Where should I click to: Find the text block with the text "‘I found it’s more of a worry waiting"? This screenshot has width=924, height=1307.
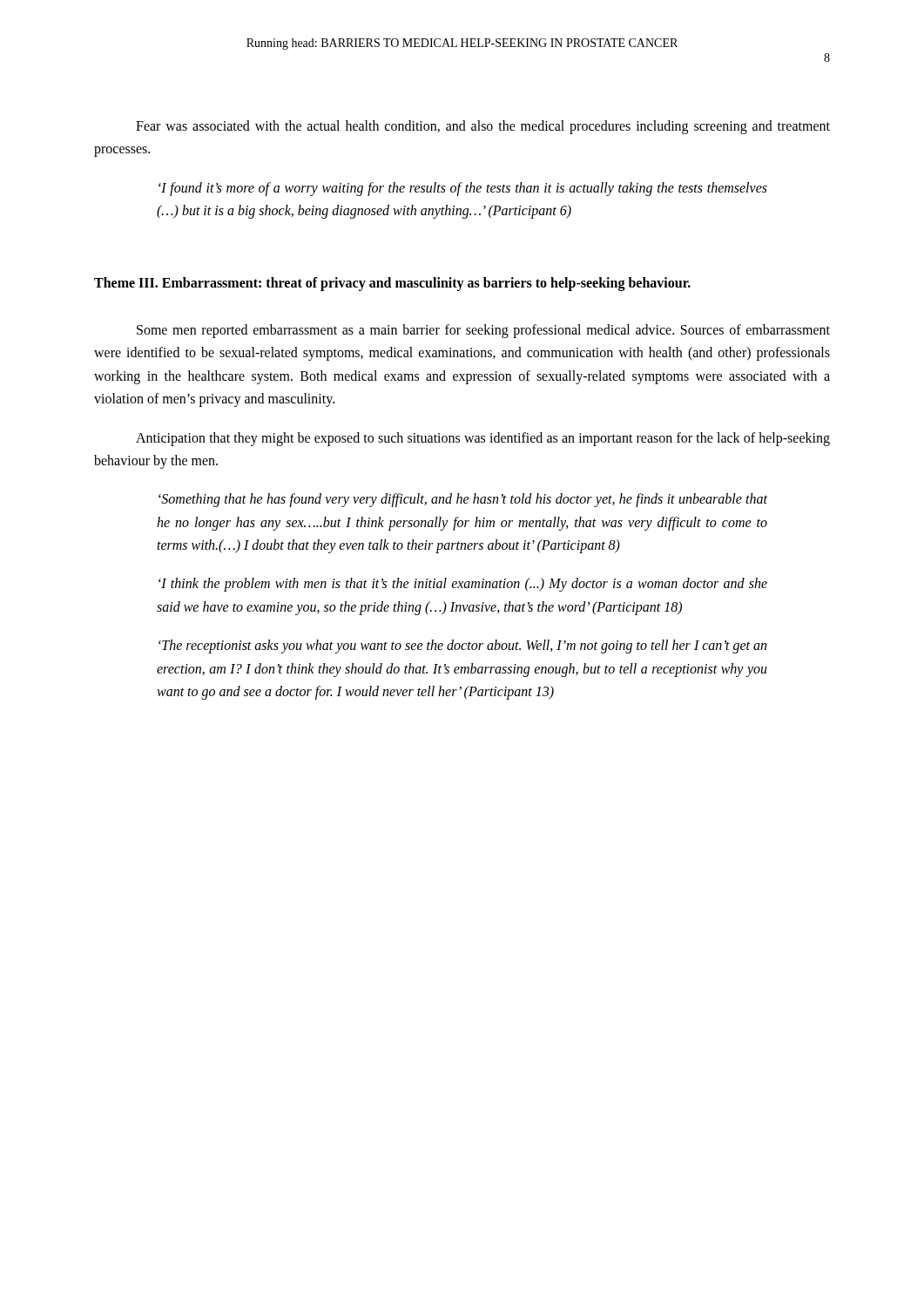click(x=462, y=200)
